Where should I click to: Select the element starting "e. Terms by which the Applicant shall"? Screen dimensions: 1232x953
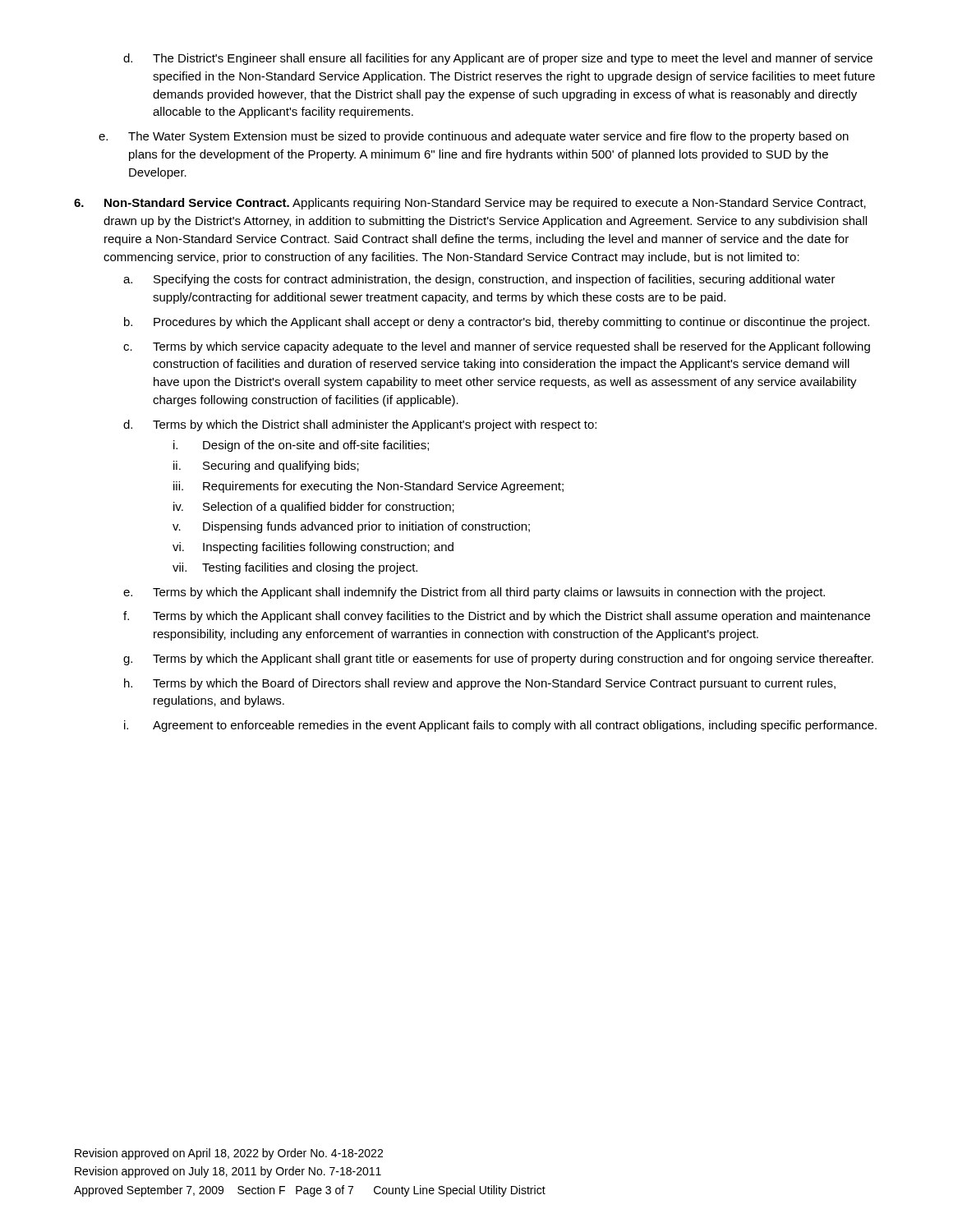(x=501, y=592)
